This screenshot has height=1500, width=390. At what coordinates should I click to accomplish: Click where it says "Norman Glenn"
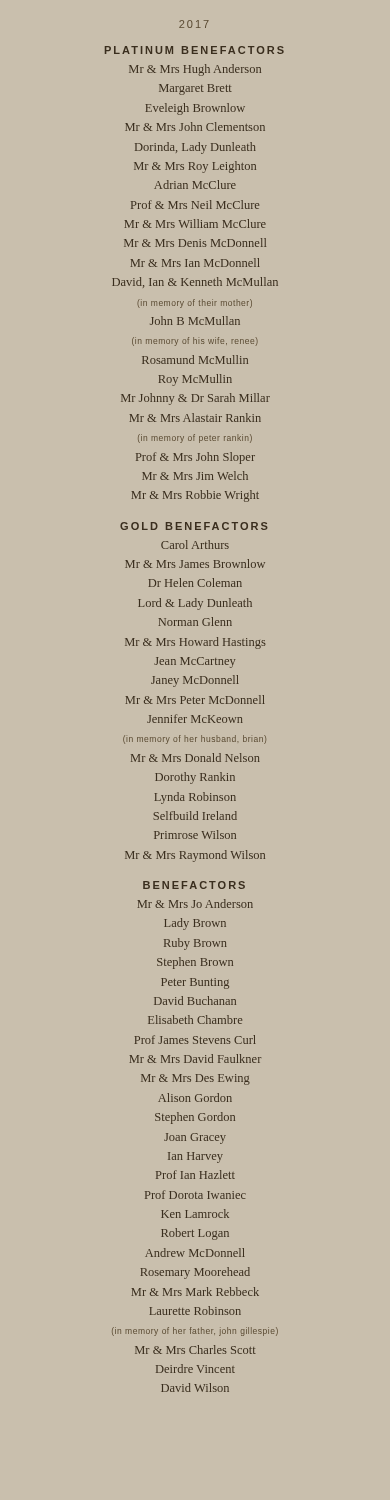pos(195,622)
